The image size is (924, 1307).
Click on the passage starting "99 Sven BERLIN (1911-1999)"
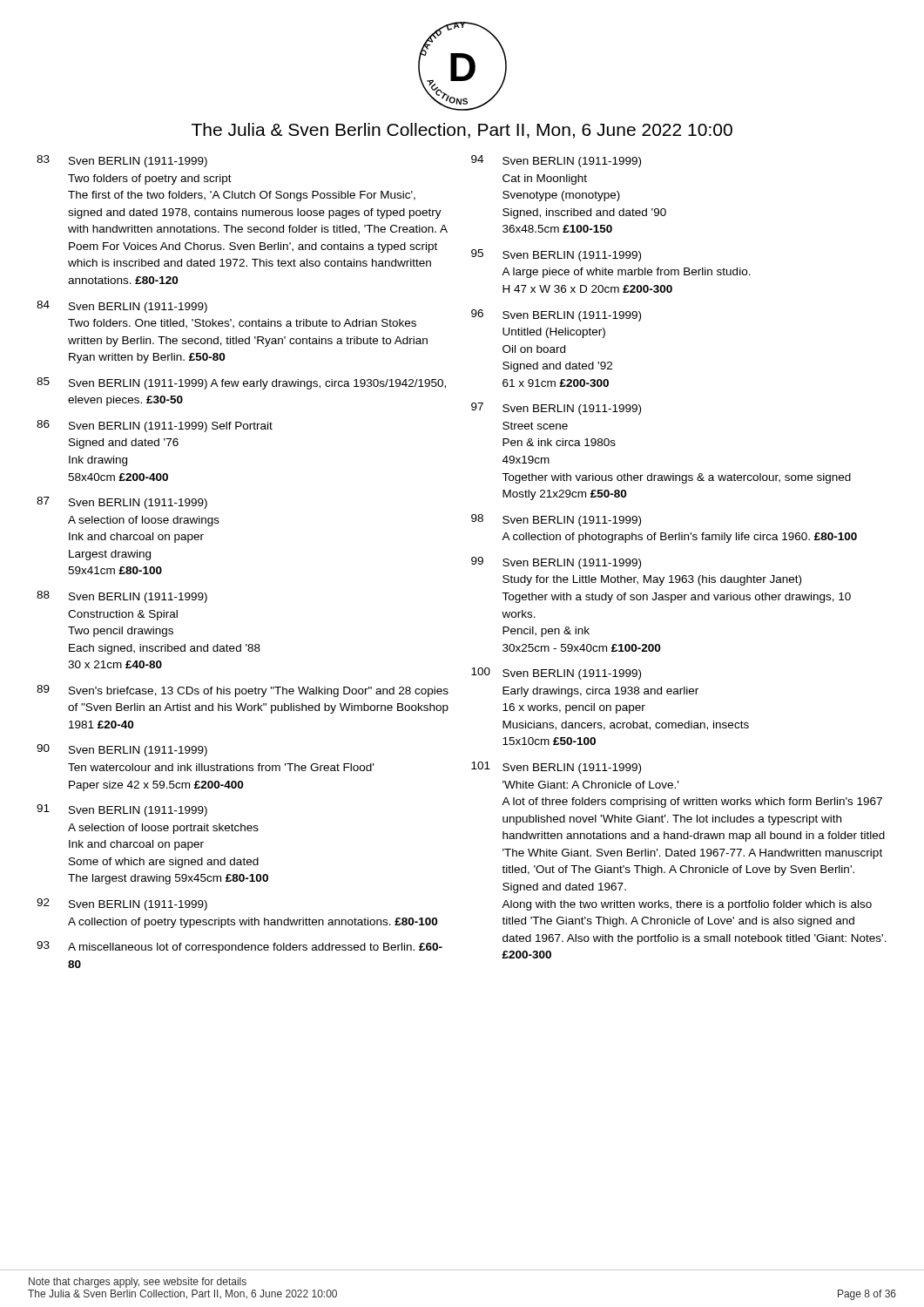(x=679, y=605)
